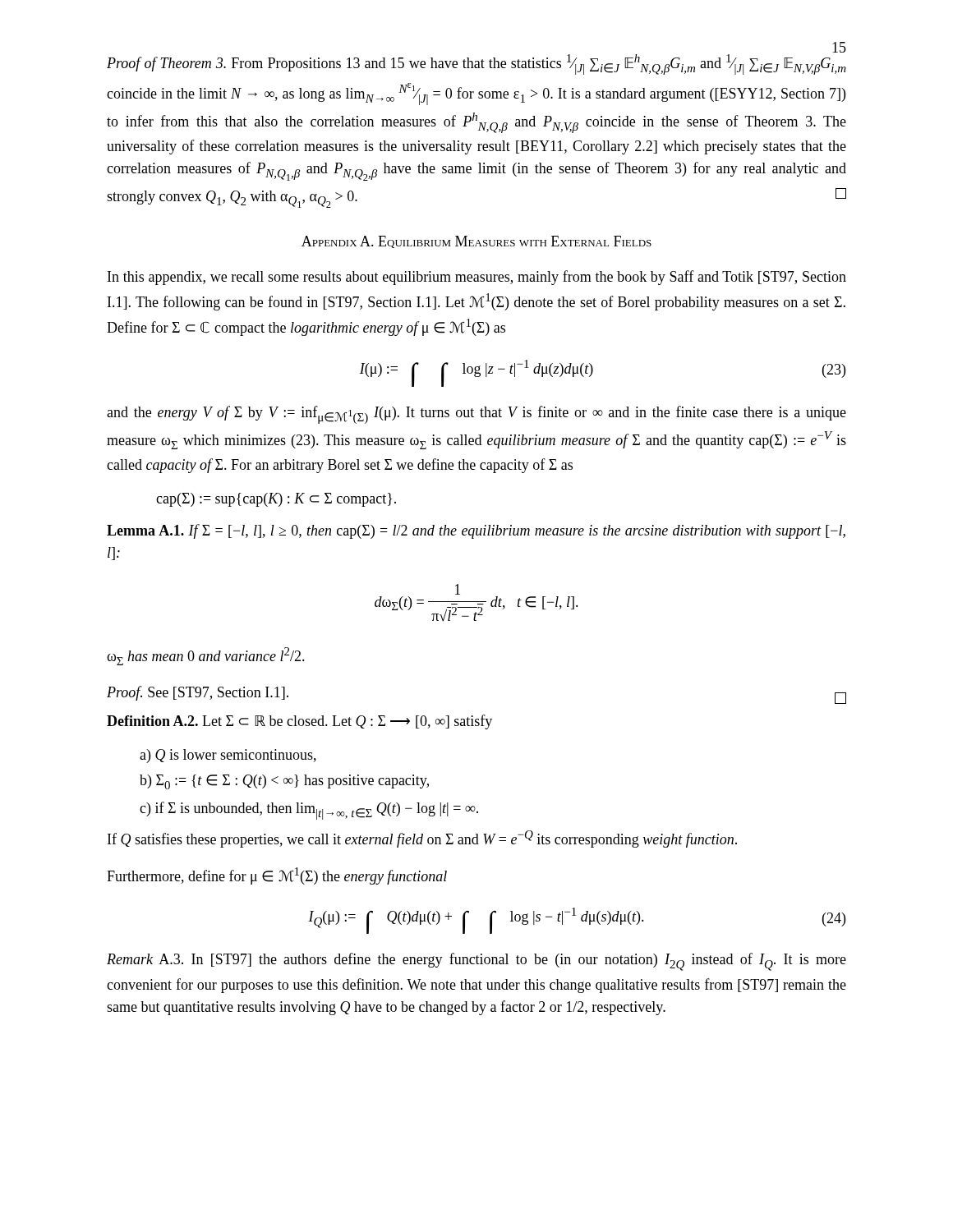Click on the text block that reads "Proof of Theorem 3. From"
Image resolution: width=953 pixels, height=1232 pixels.
pos(476,131)
